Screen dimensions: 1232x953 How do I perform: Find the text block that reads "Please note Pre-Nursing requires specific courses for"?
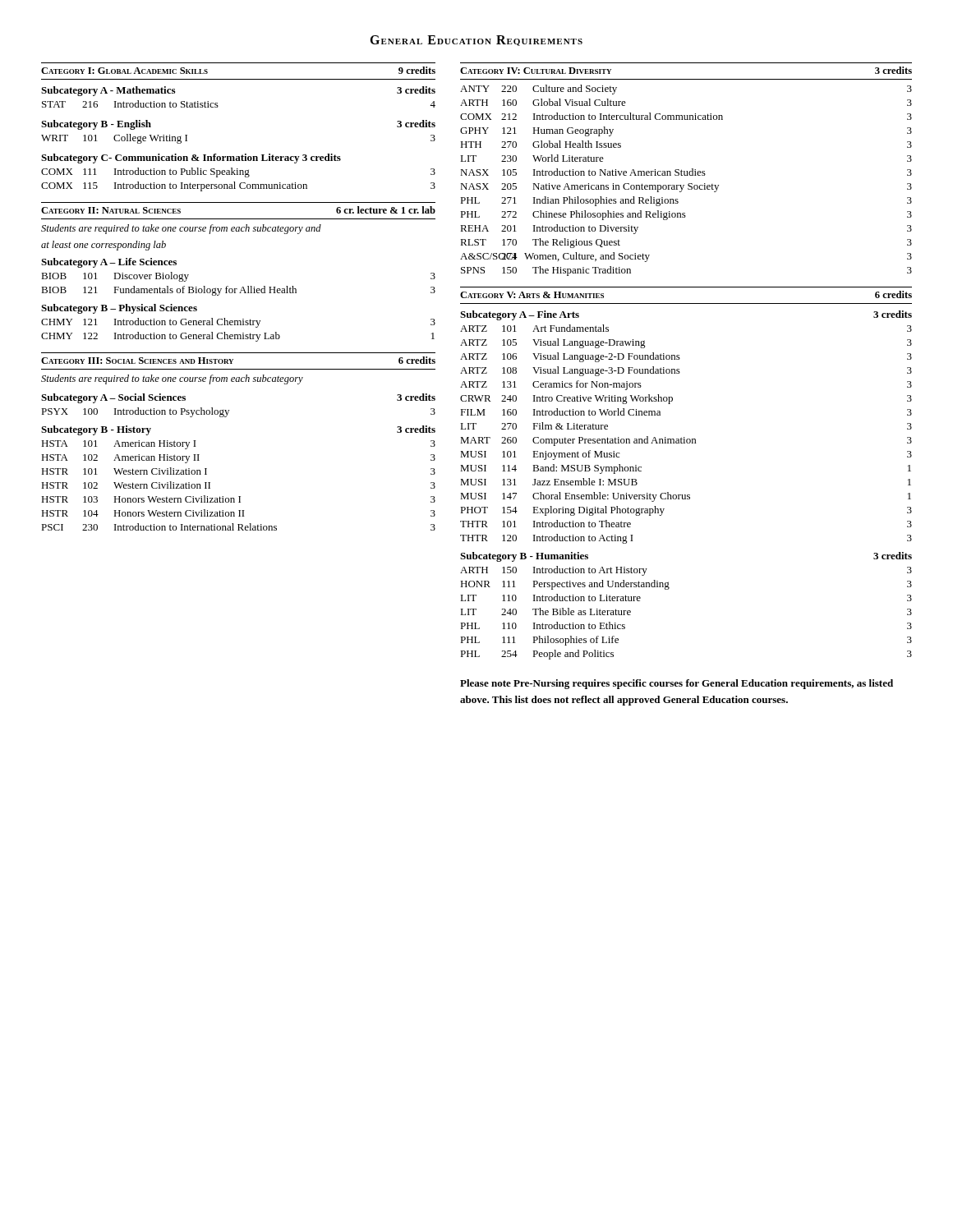(x=686, y=691)
